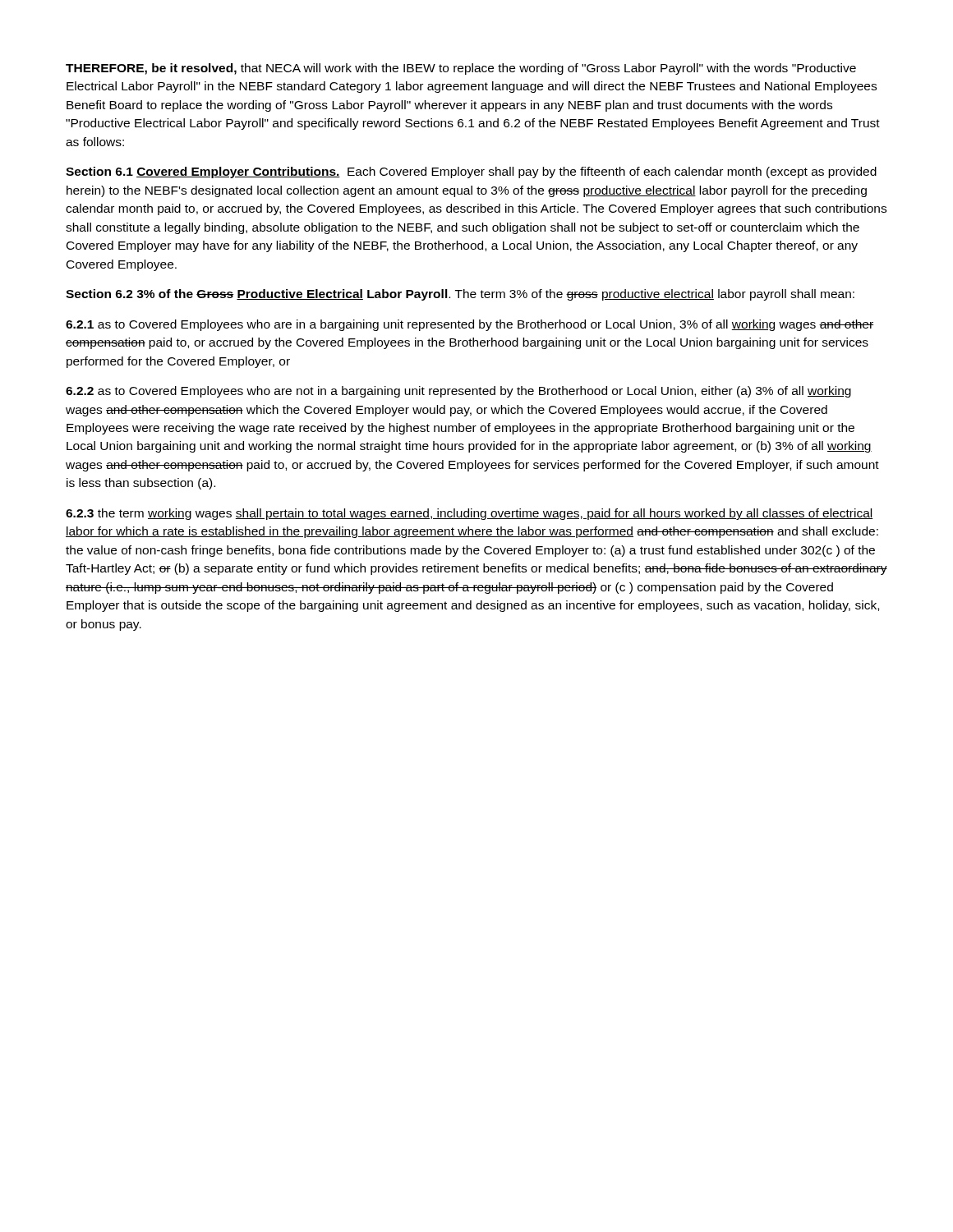Find the text block that says "2.3 the term working wages shall pertain to"
Screen dimensions: 1232x953
pyautogui.click(x=476, y=568)
